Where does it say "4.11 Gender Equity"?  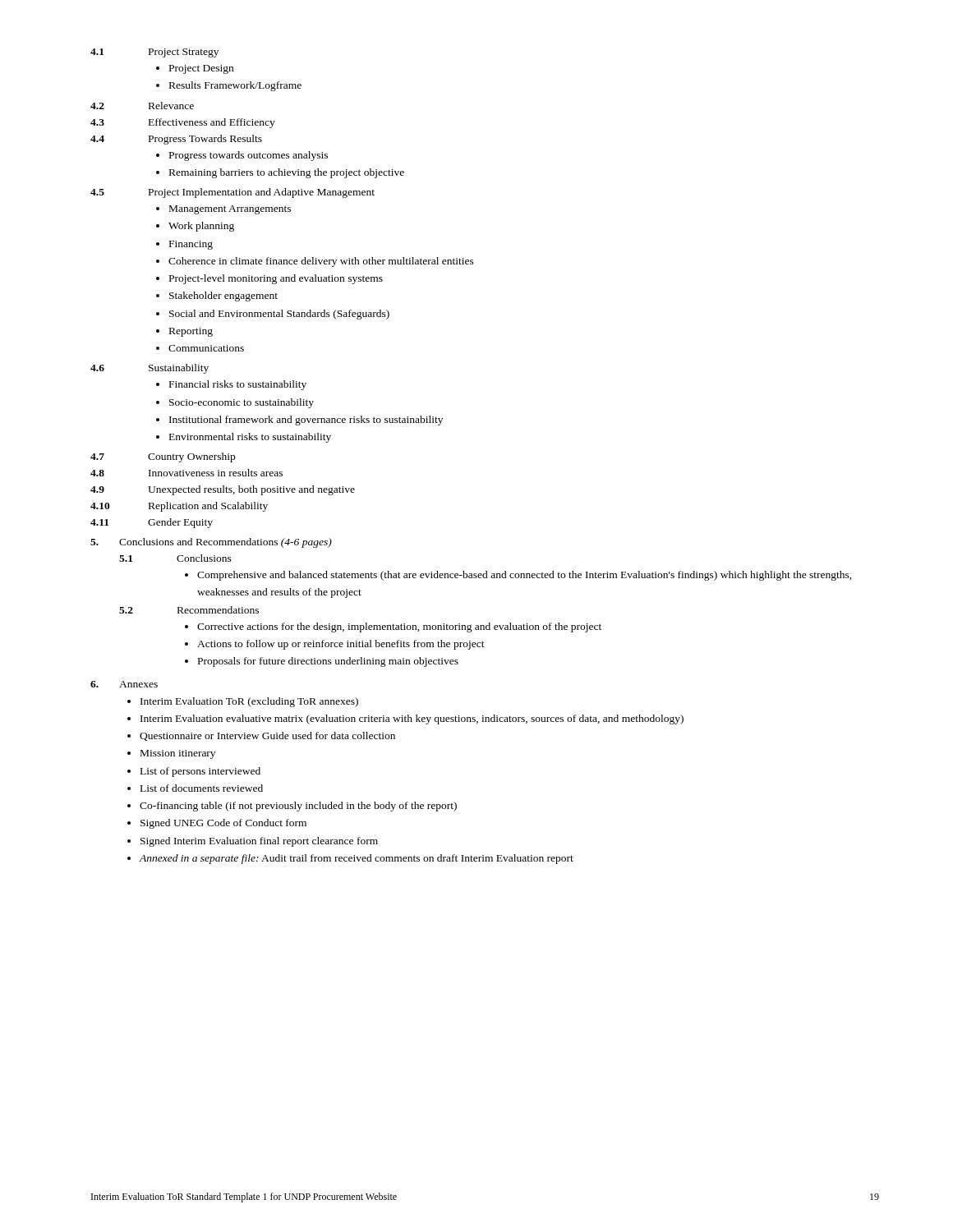(x=152, y=523)
